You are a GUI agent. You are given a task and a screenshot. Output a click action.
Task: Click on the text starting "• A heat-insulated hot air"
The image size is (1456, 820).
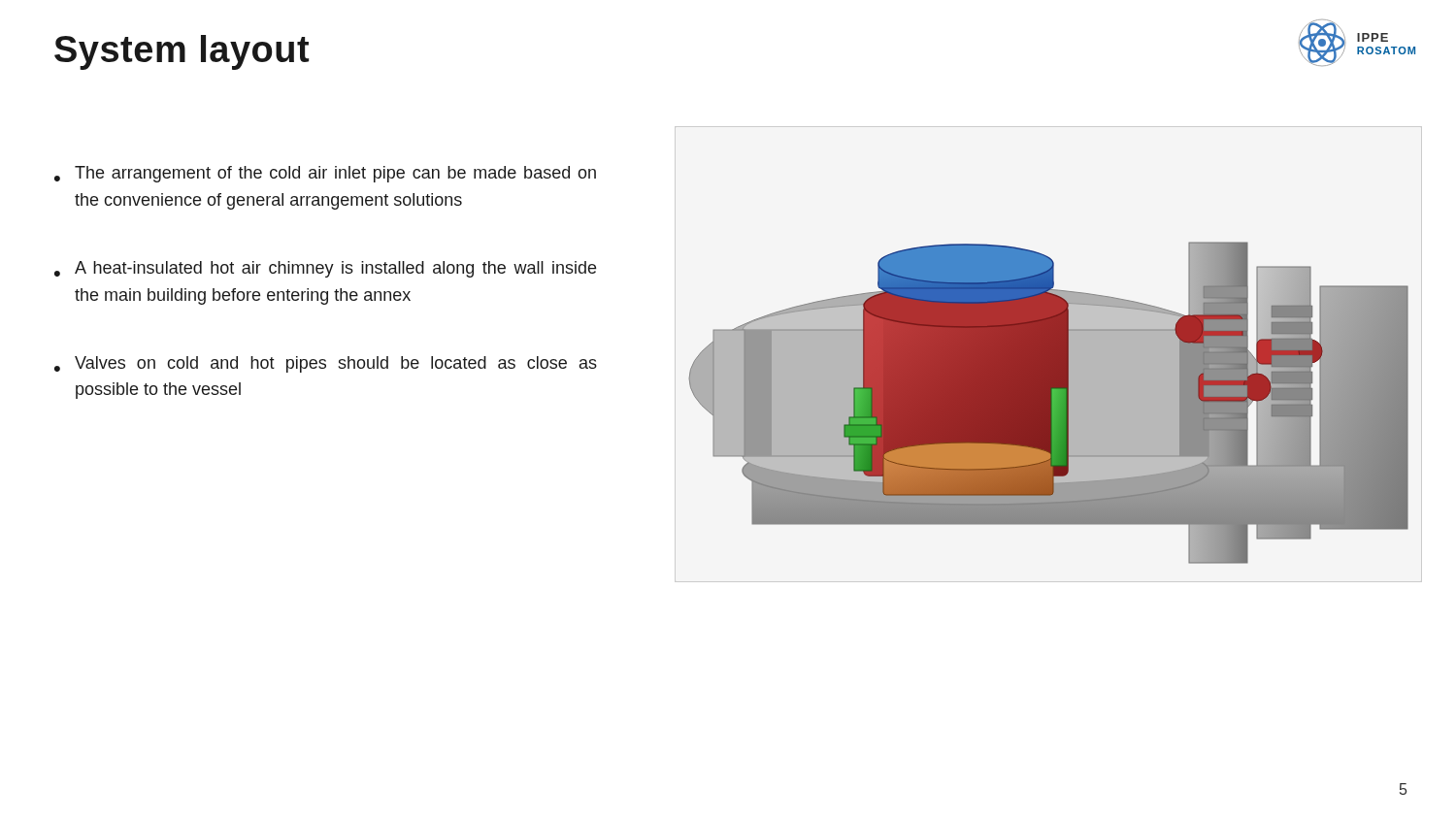click(325, 282)
